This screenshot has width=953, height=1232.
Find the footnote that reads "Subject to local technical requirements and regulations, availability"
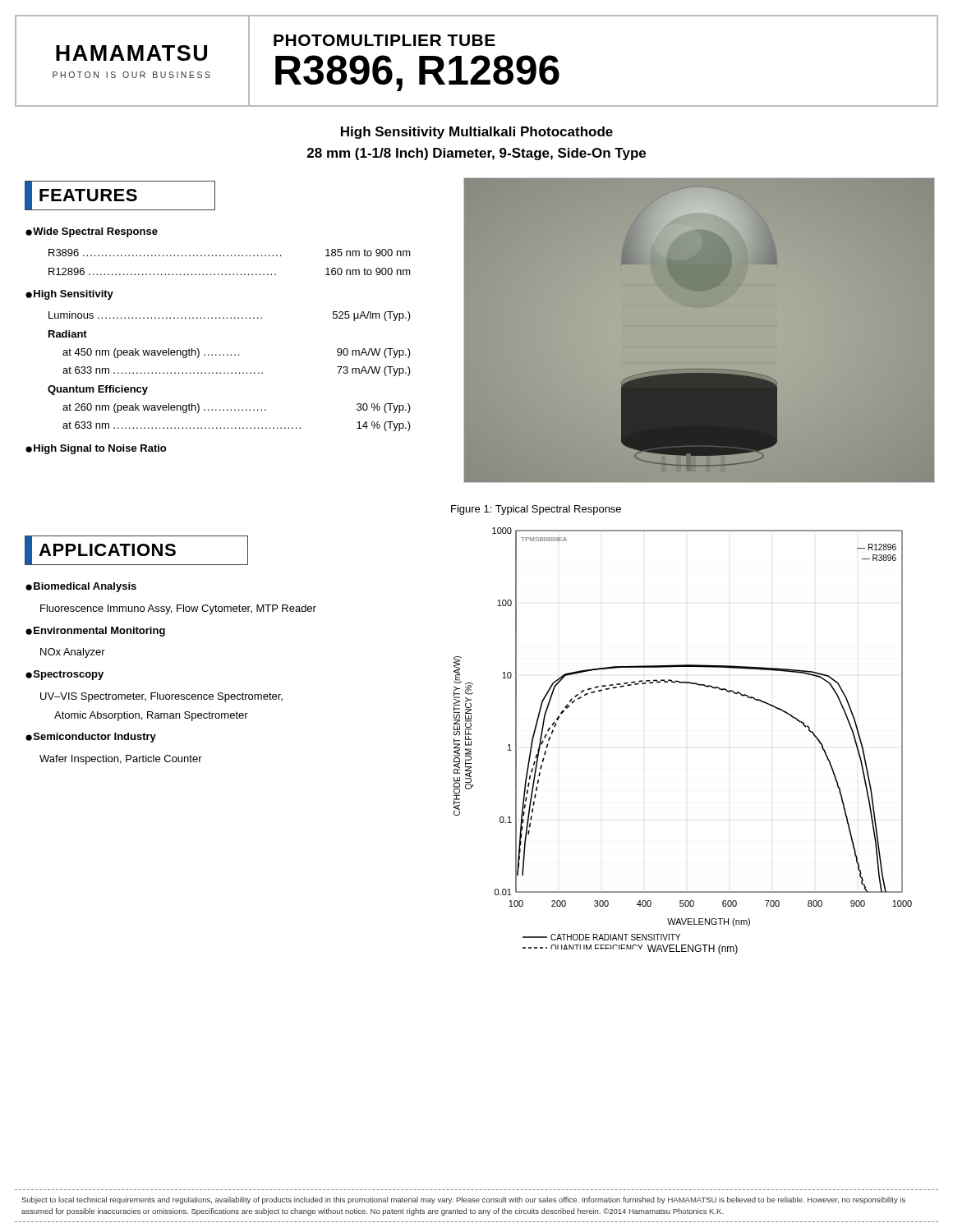click(463, 1206)
